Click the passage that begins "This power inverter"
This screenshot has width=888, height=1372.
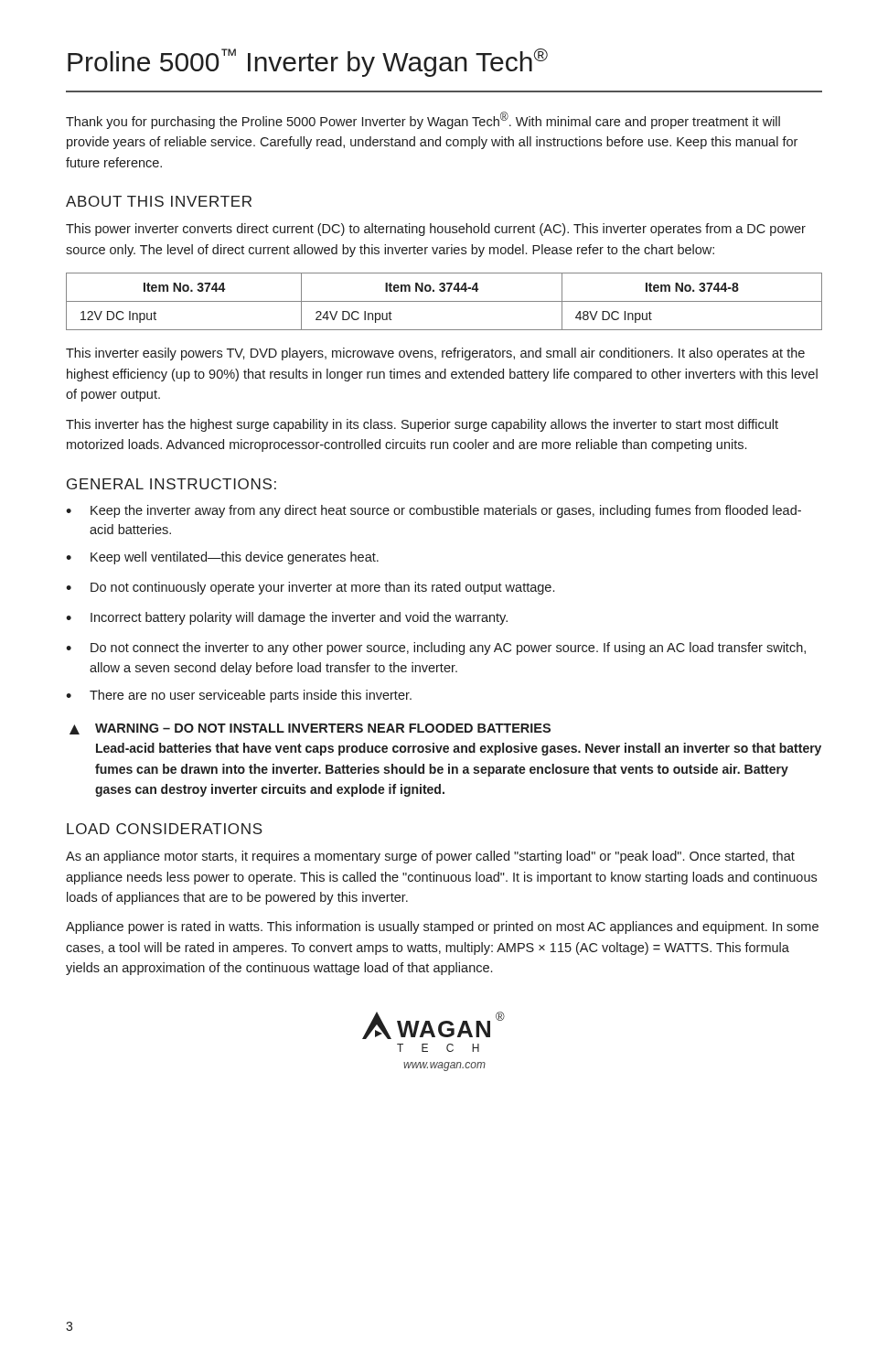[444, 239]
